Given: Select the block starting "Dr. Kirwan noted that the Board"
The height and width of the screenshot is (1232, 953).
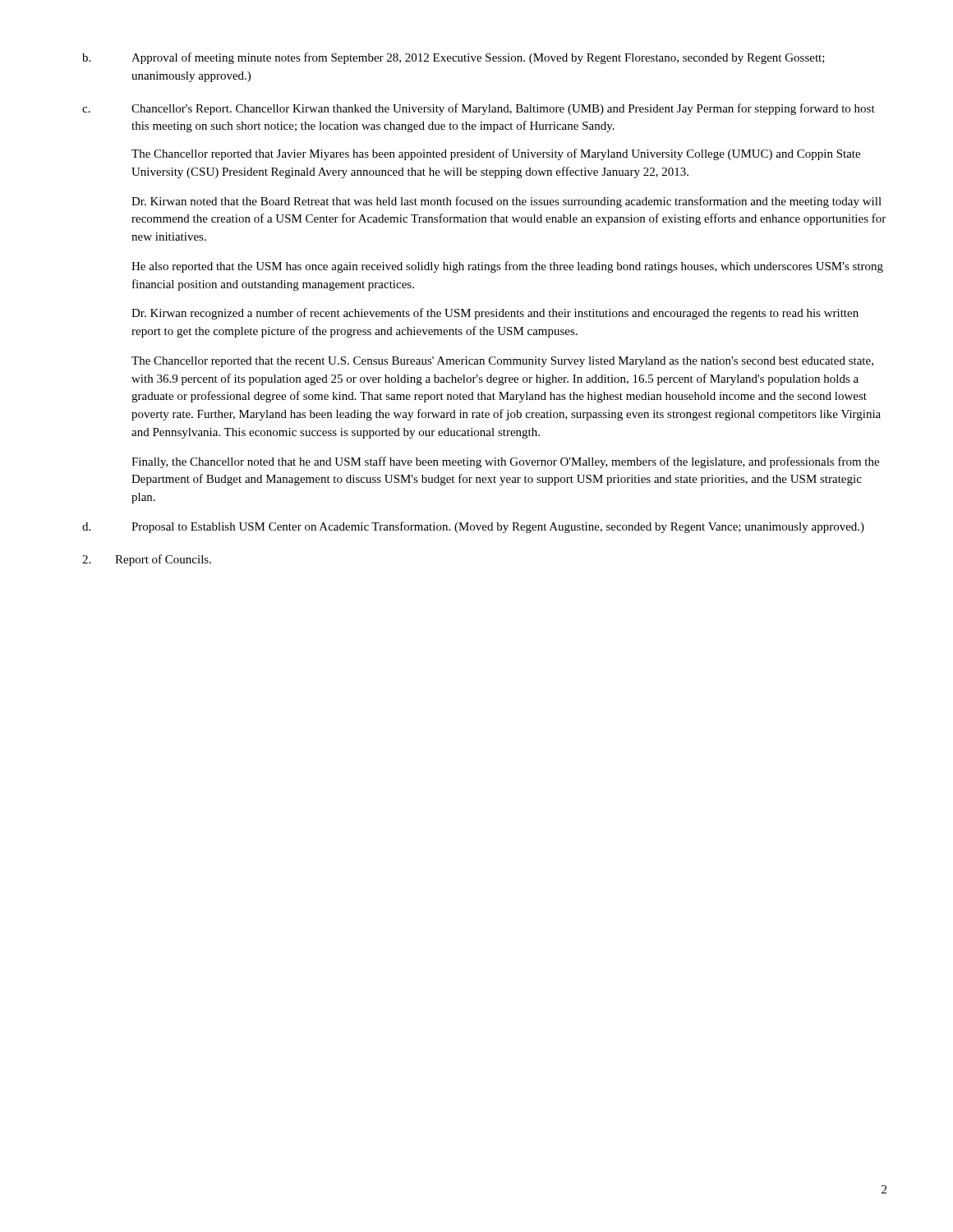Looking at the screenshot, I should pyautogui.click(x=509, y=219).
